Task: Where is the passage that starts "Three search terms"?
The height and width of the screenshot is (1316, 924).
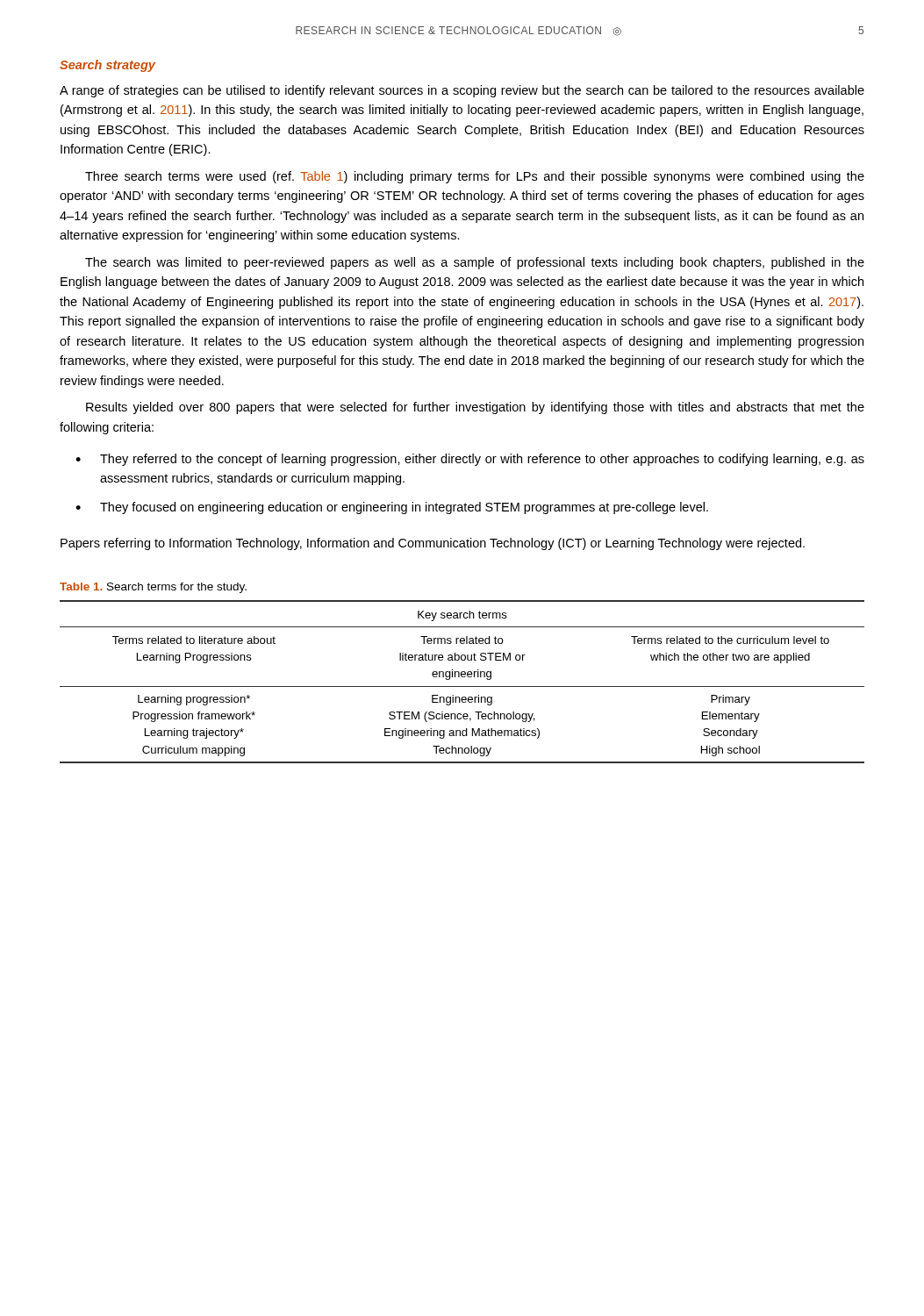Action: pyautogui.click(x=462, y=206)
